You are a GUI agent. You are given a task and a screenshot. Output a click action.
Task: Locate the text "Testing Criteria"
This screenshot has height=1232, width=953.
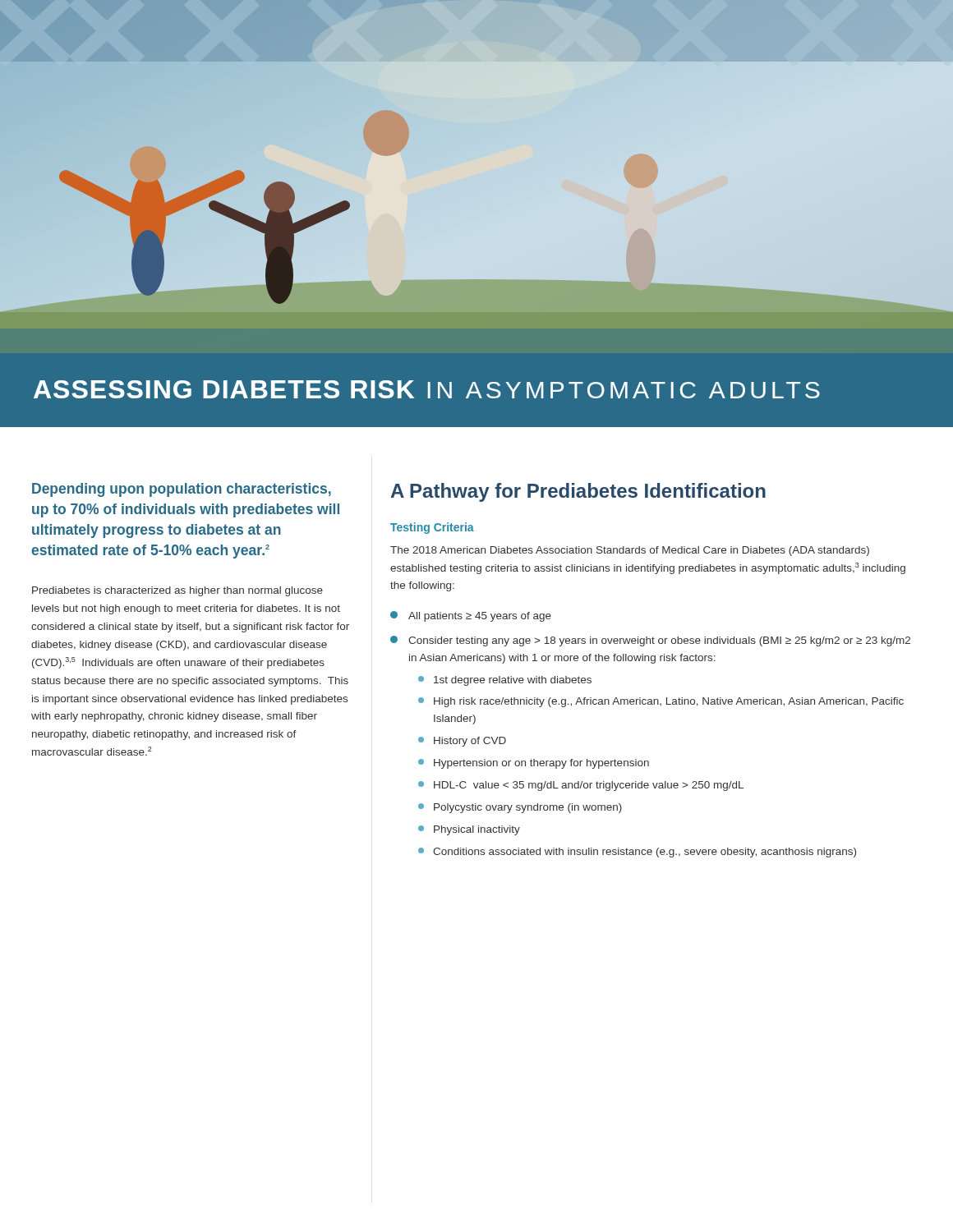[432, 527]
